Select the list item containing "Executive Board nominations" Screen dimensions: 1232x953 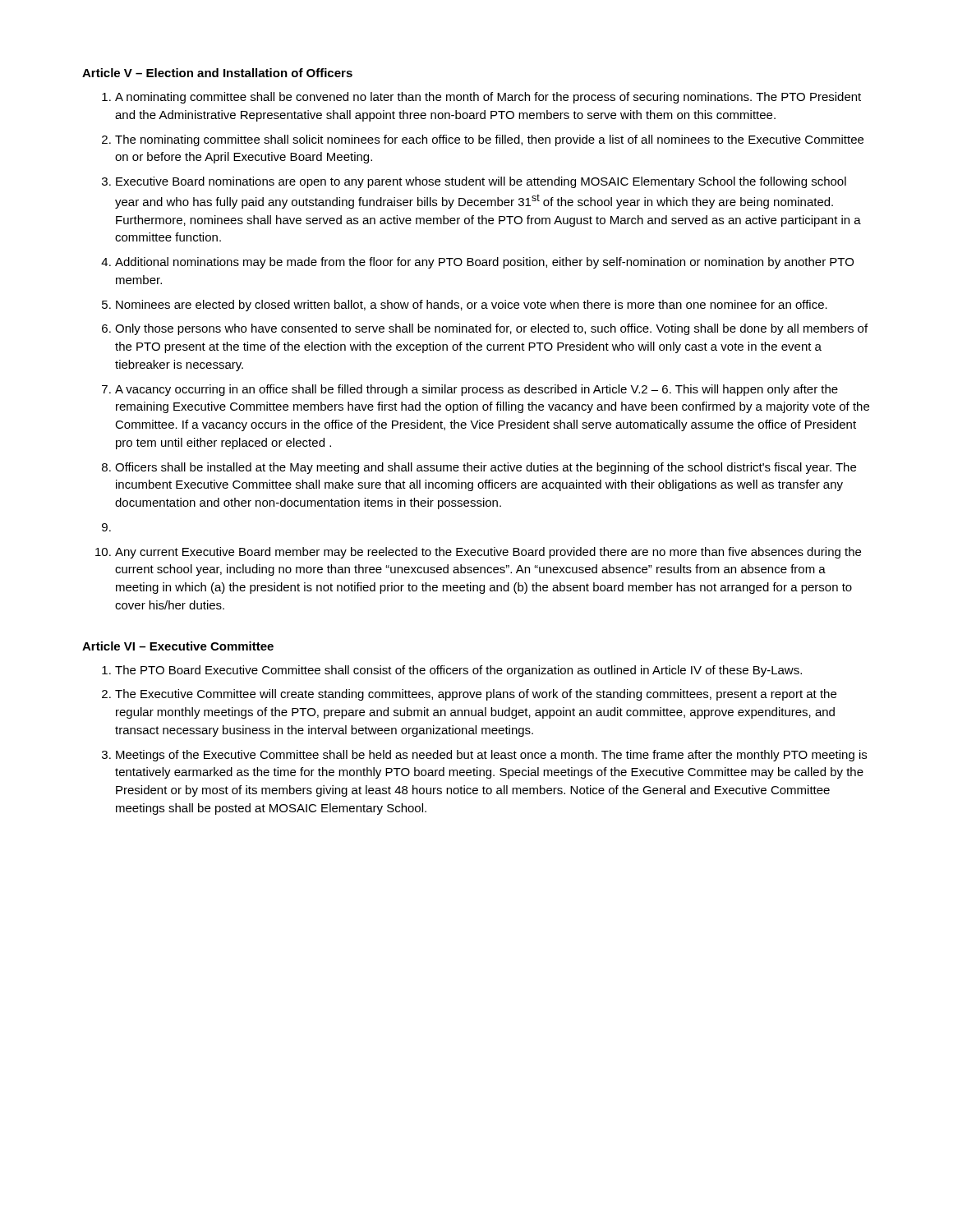tap(488, 209)
